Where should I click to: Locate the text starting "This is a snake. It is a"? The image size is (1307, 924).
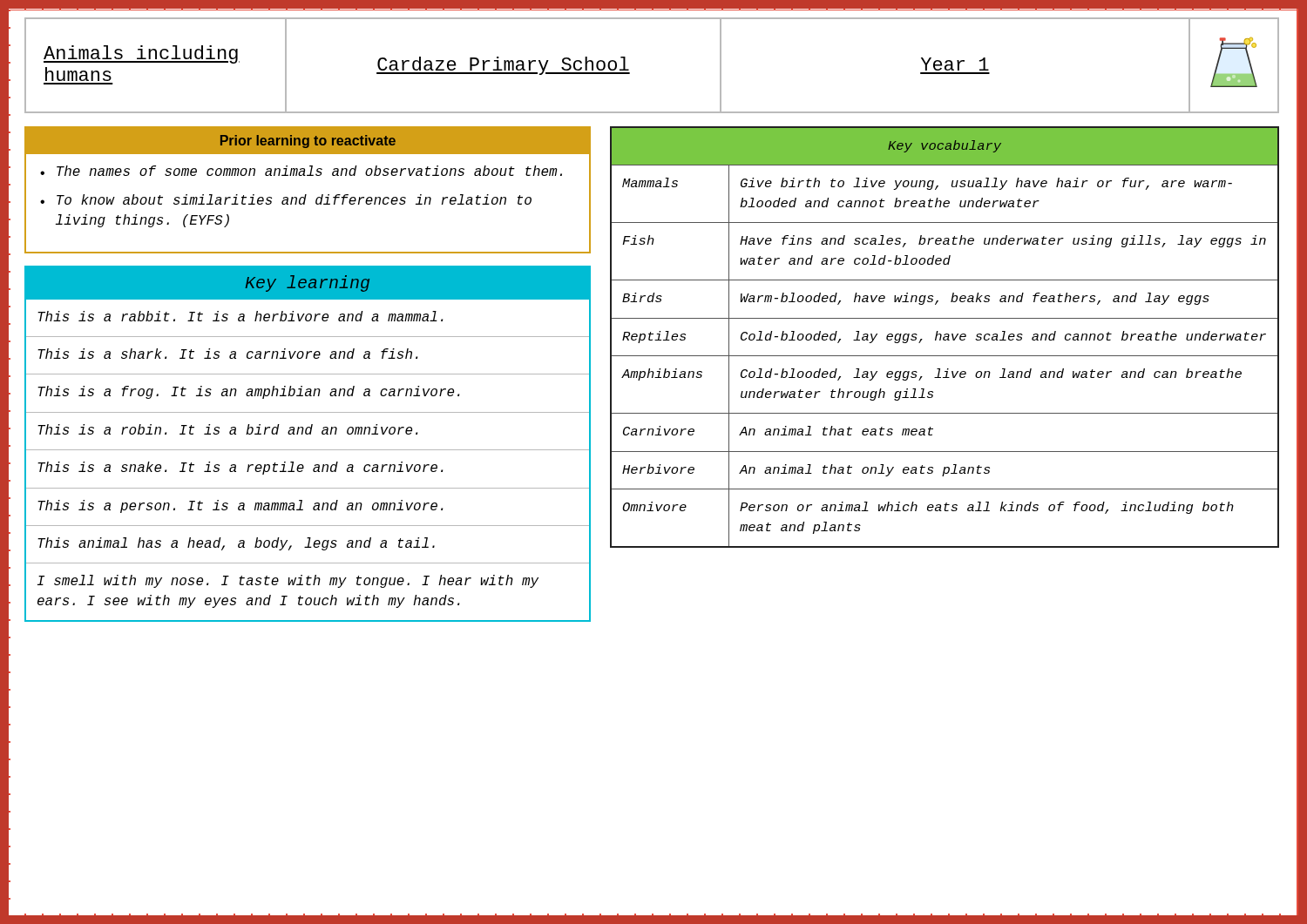tap(242, 469)
